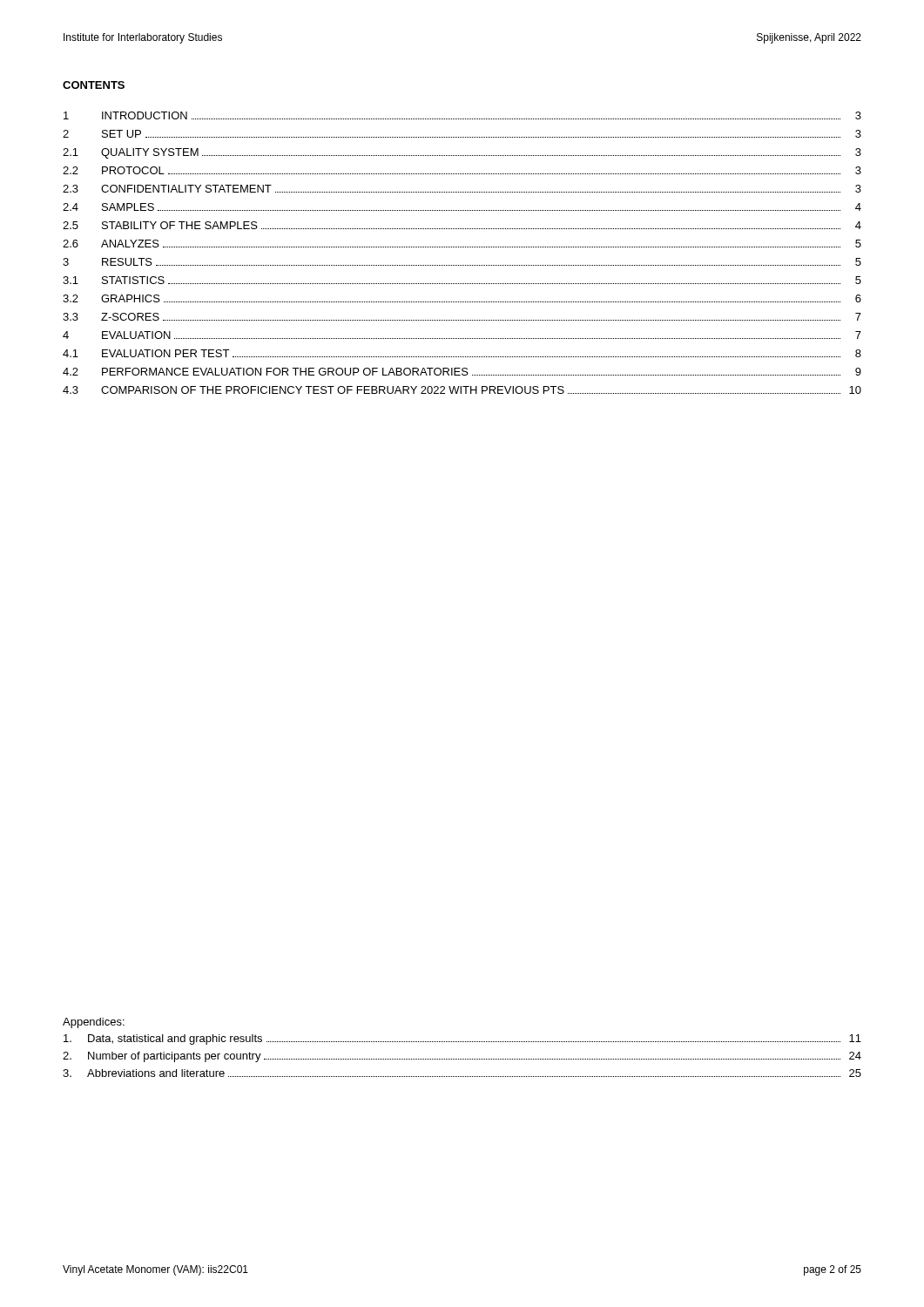Point to the passage starting "2.5 STABILITY OF"

(462, 225)
